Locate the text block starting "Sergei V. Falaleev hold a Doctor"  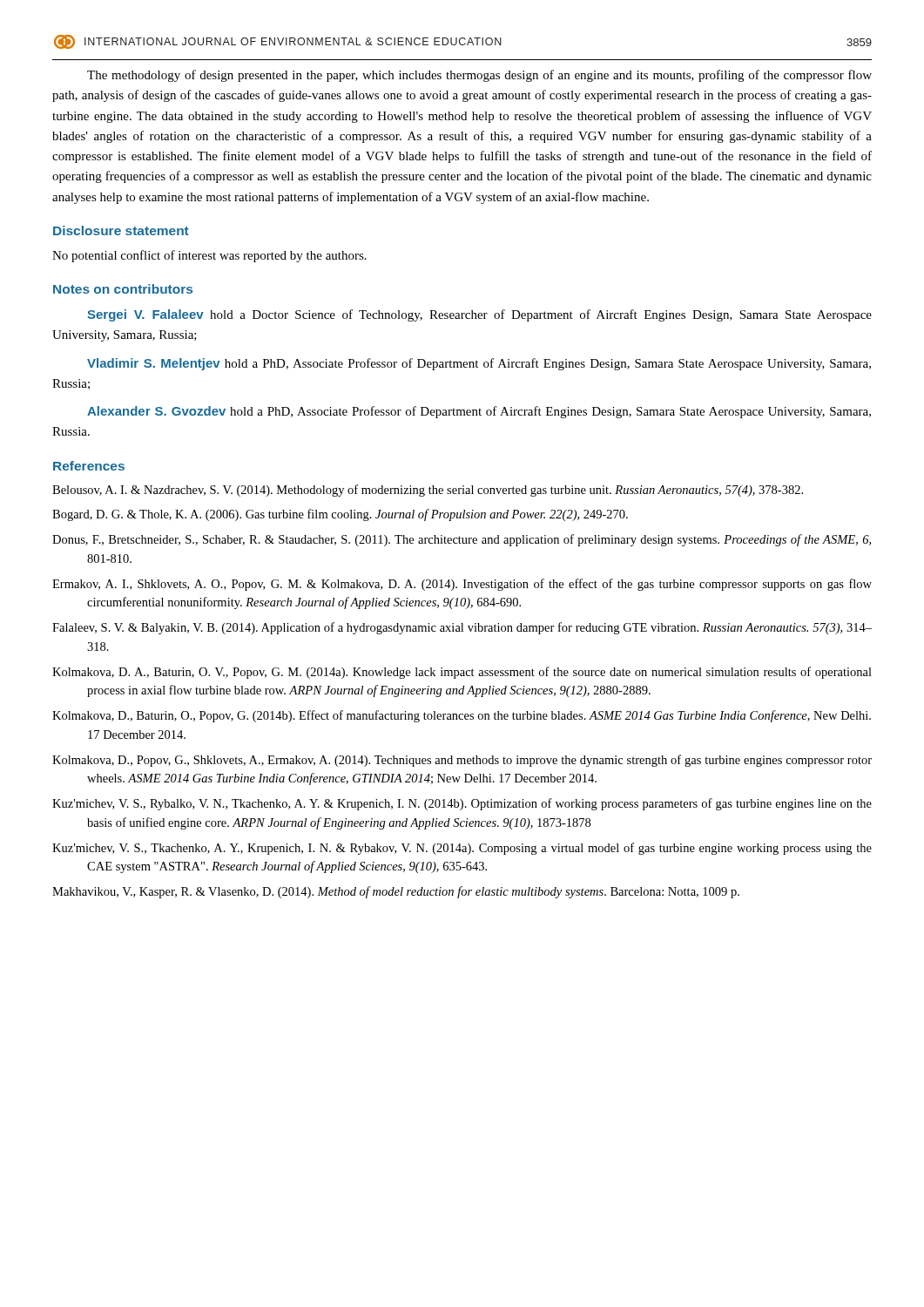click(462, 325)
